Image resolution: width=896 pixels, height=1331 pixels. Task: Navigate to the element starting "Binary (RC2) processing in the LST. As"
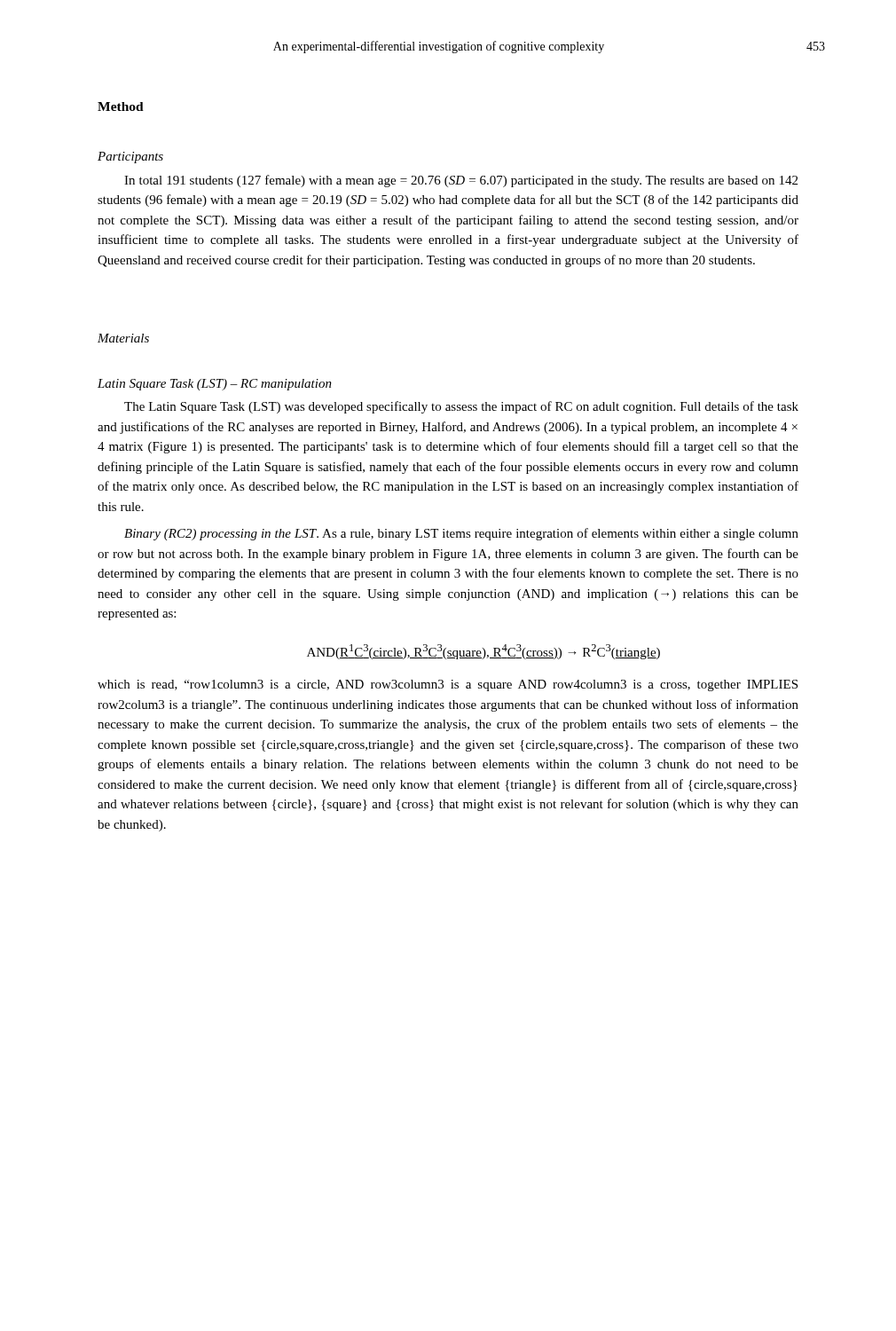pyautogui.click(x=448, y=573)
